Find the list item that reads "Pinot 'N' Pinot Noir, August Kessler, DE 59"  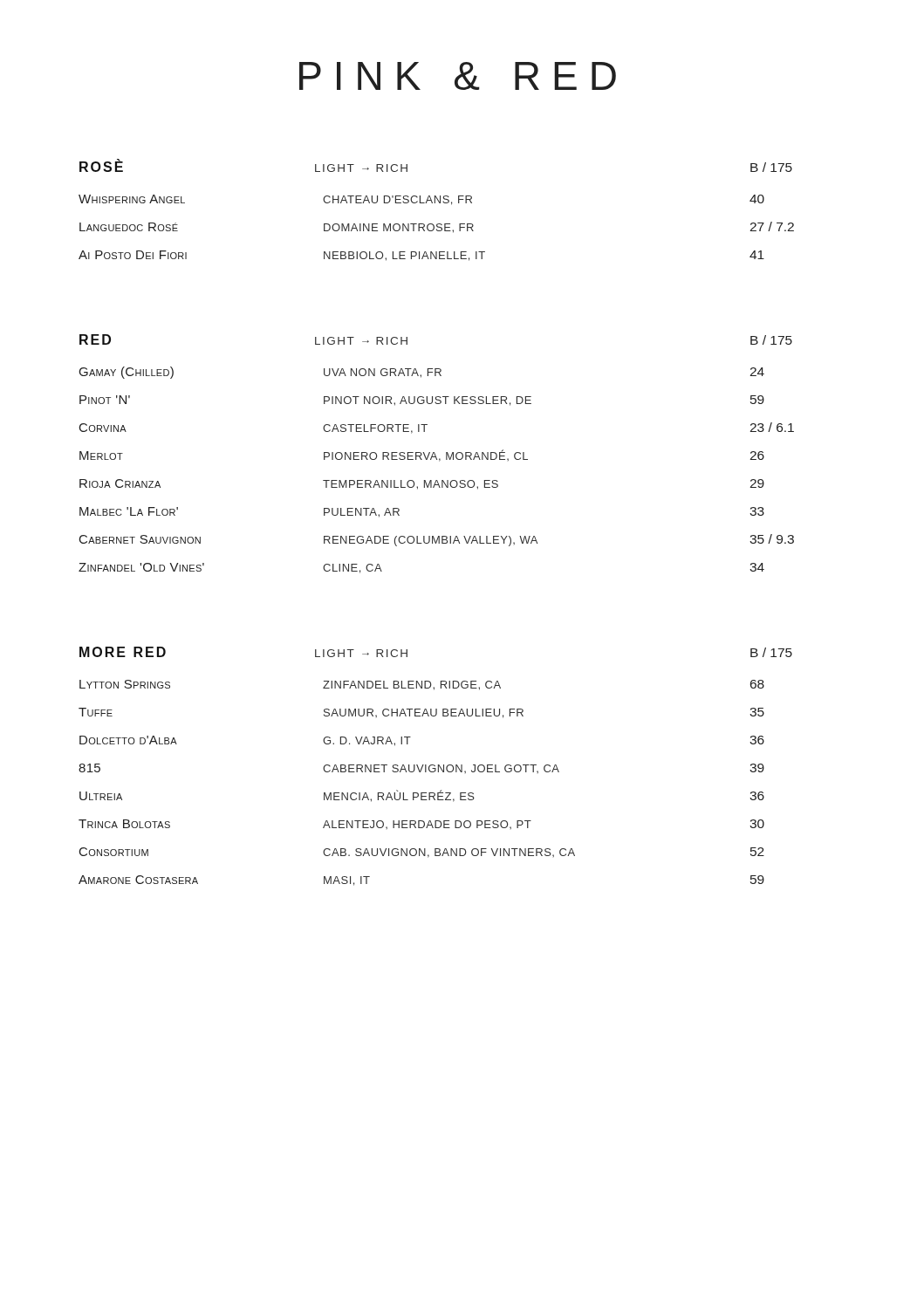(x=462, y=400)
